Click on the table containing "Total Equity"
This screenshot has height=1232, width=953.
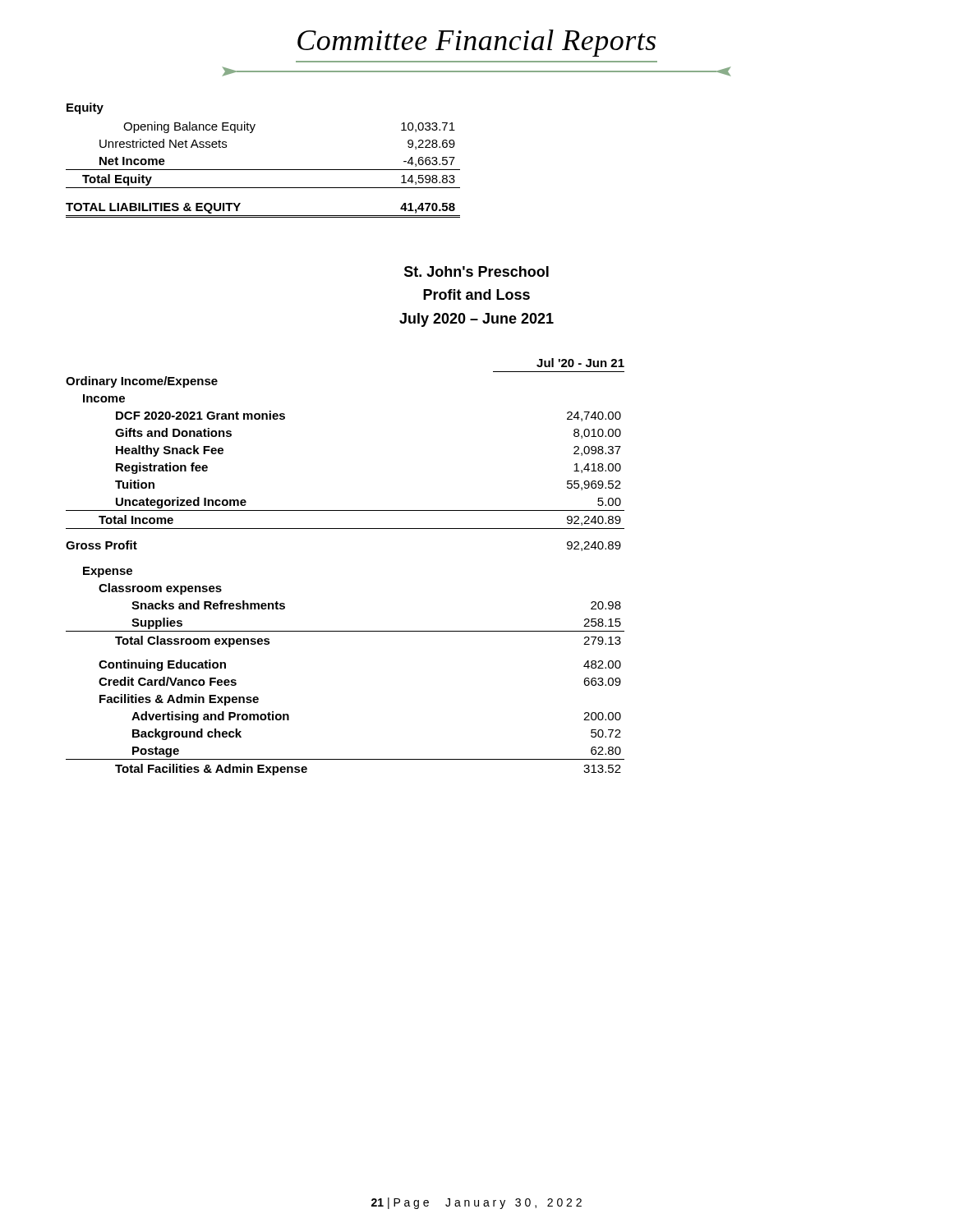coord(509,167)
